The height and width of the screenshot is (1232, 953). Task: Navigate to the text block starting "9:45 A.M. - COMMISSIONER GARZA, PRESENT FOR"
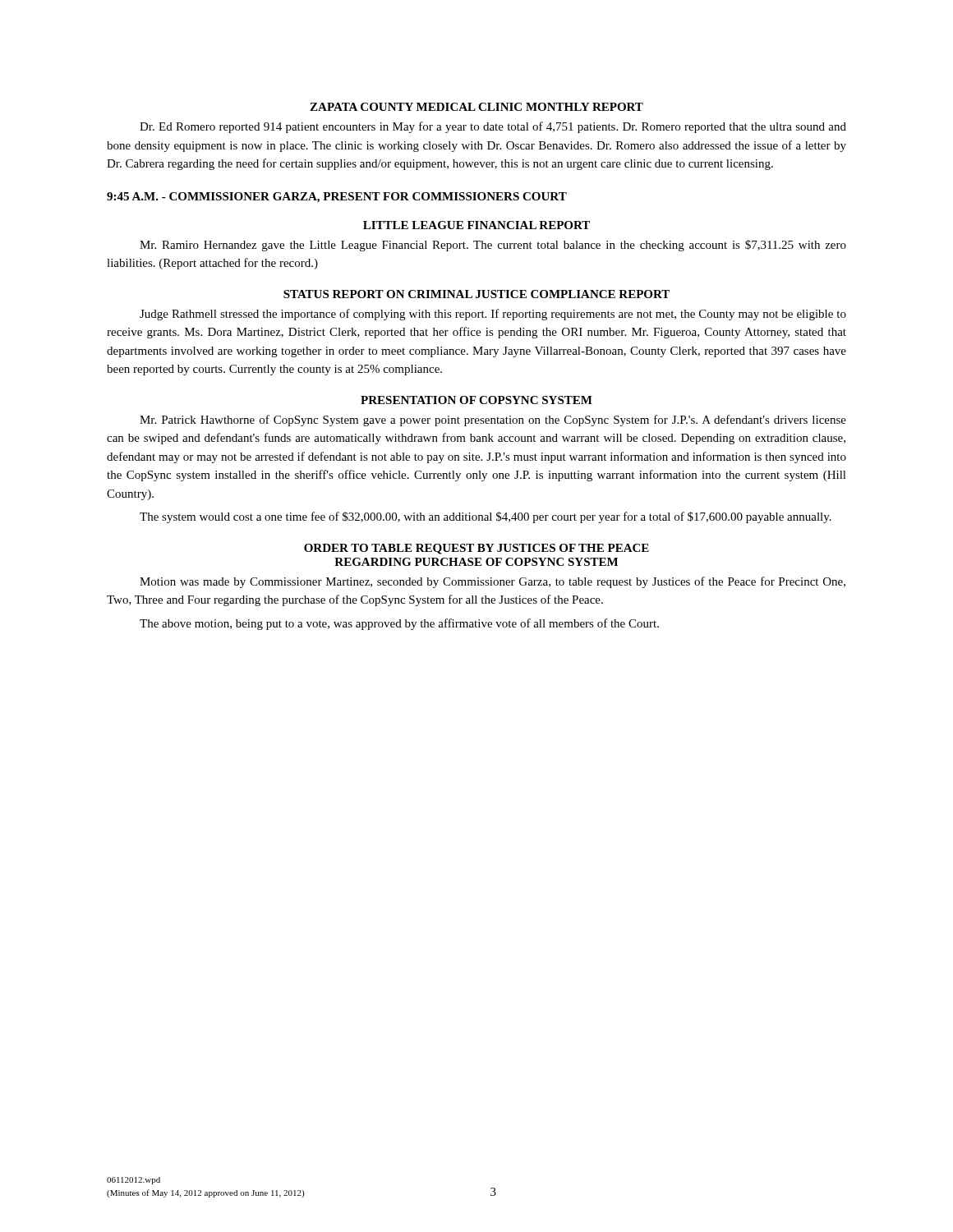[337, 196]
